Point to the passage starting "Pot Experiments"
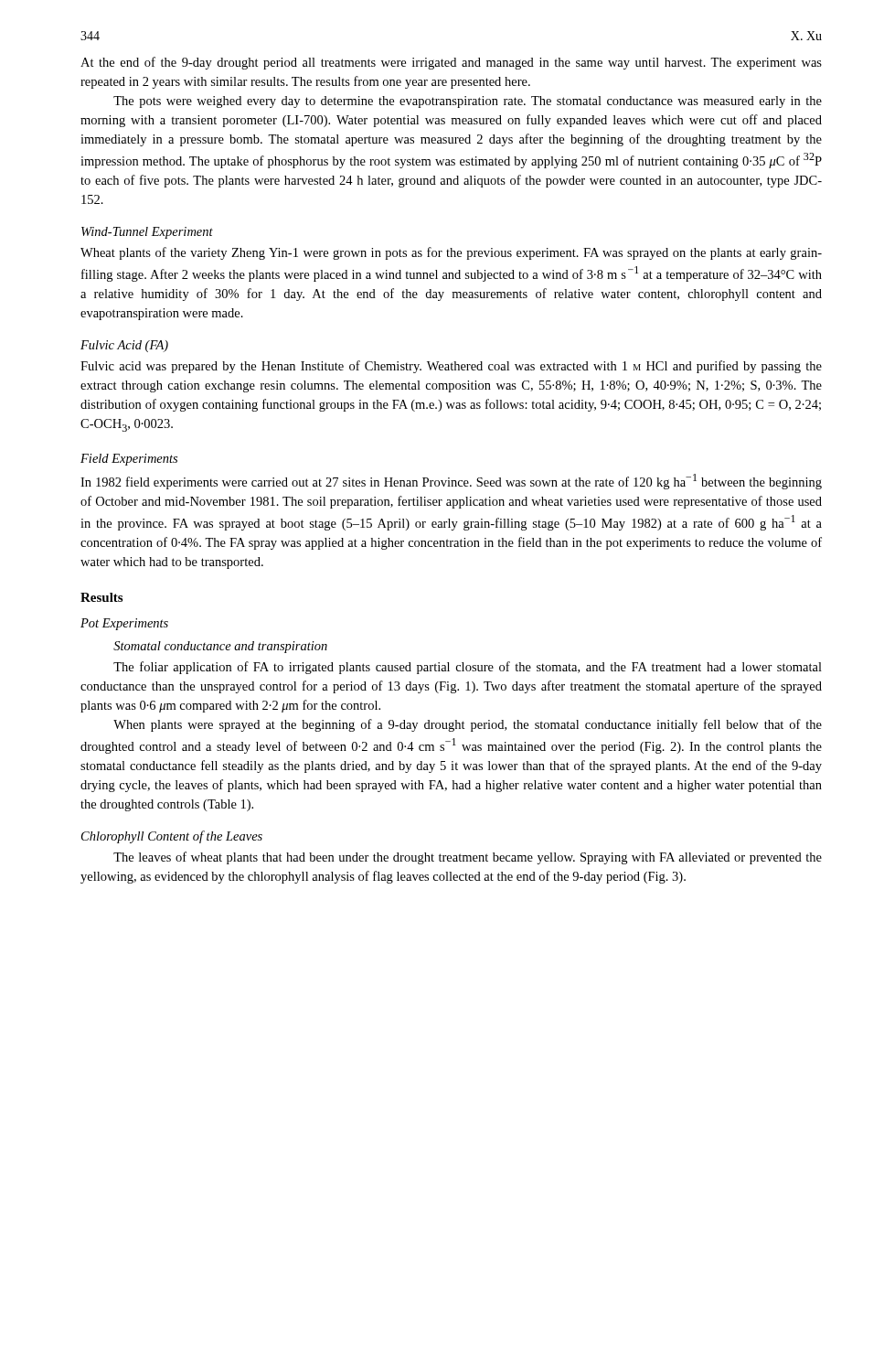884x1372 pixels. point(124,623)
